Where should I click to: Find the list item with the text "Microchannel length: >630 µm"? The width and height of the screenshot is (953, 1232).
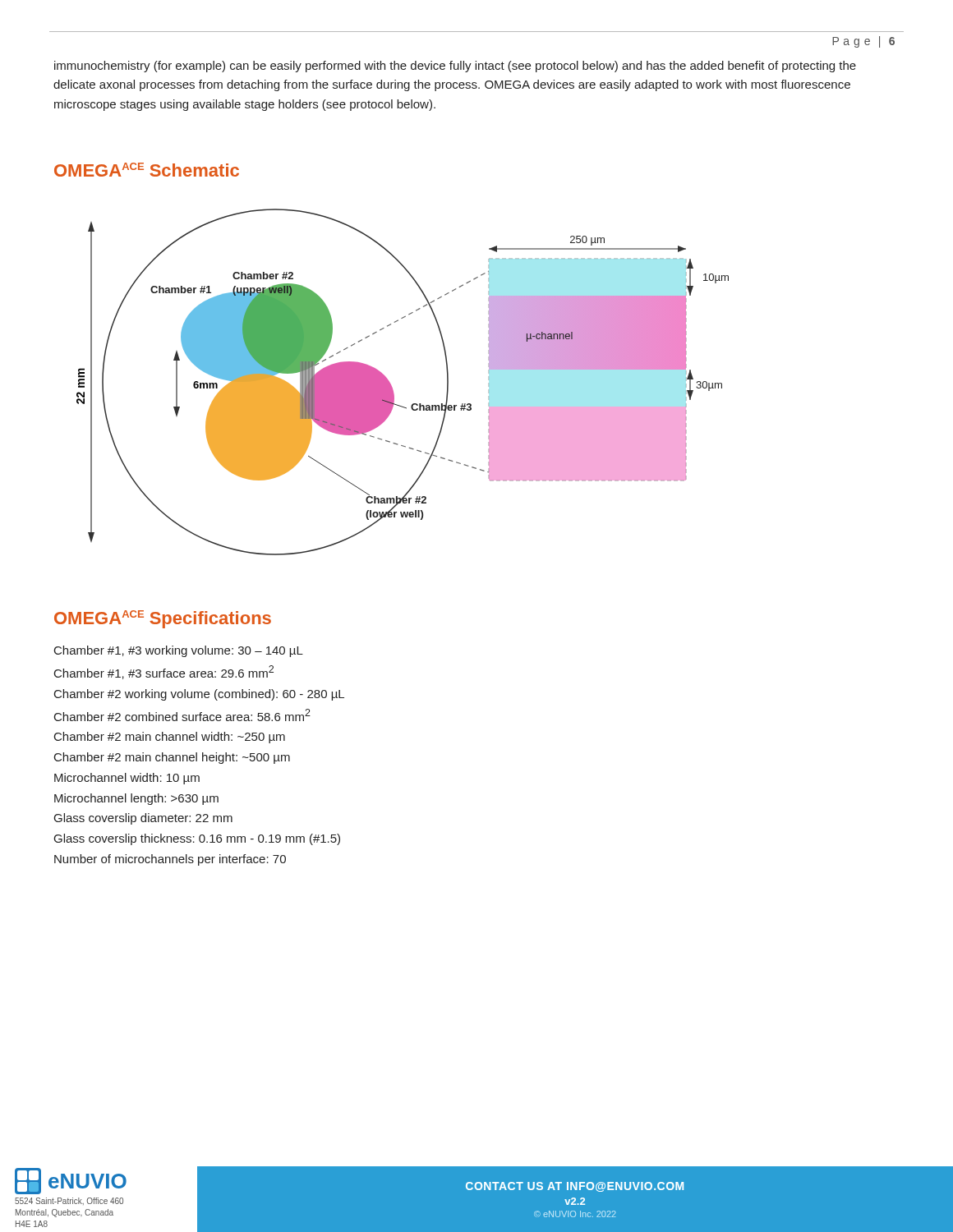point(136,798)
